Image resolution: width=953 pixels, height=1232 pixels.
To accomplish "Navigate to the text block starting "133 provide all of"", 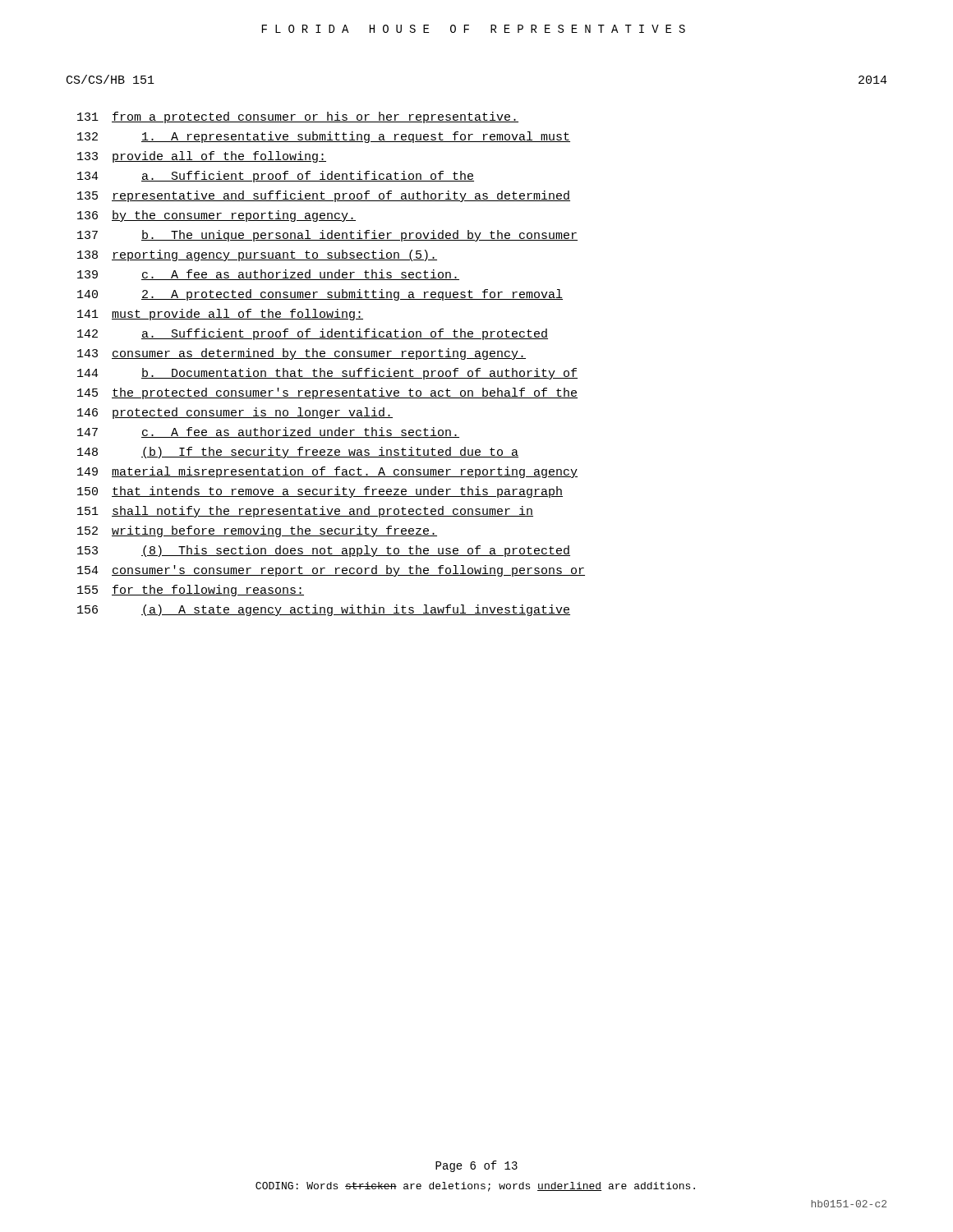I will (x=202, y=157).
